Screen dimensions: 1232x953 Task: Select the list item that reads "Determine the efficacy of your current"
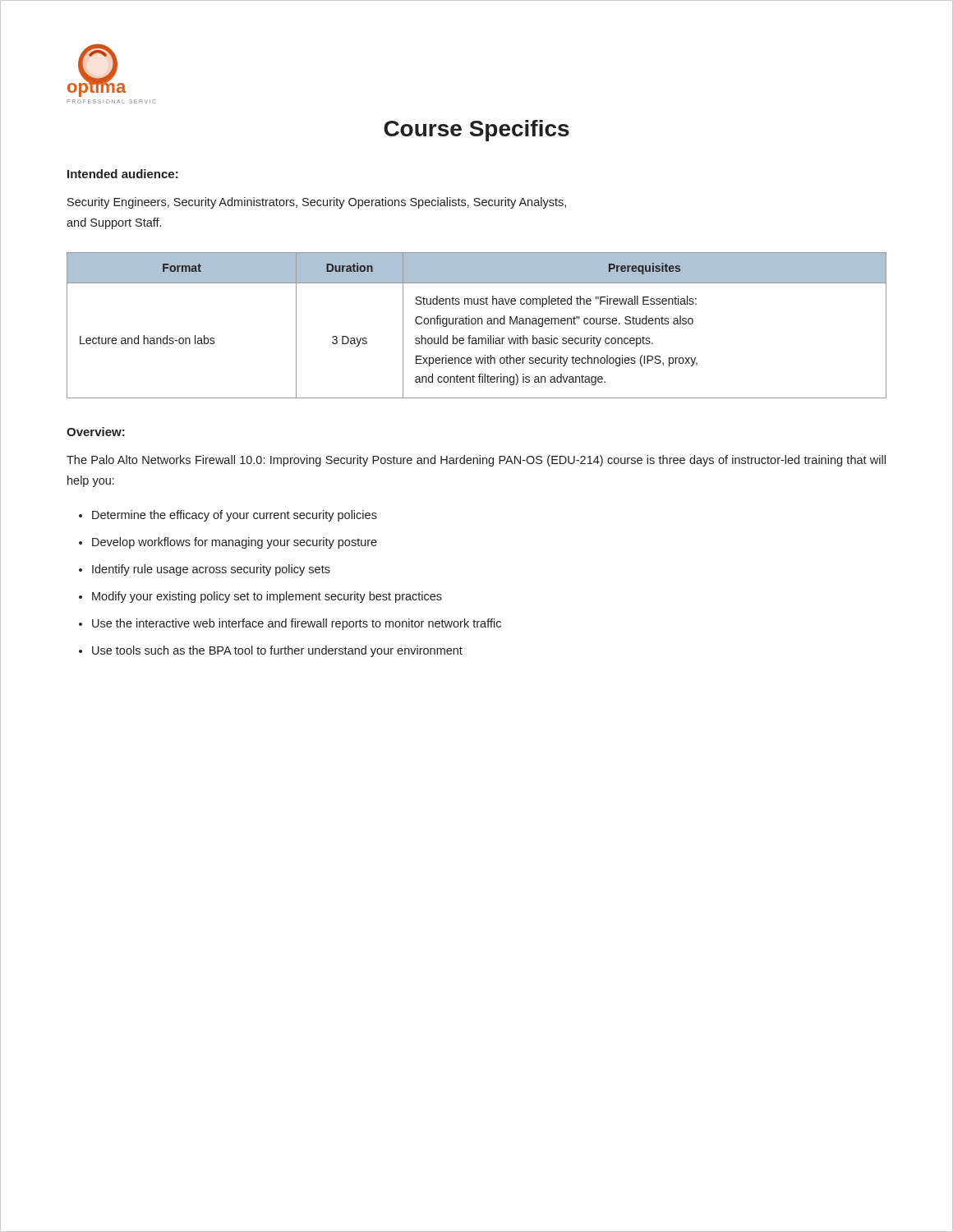coord(234,515)
